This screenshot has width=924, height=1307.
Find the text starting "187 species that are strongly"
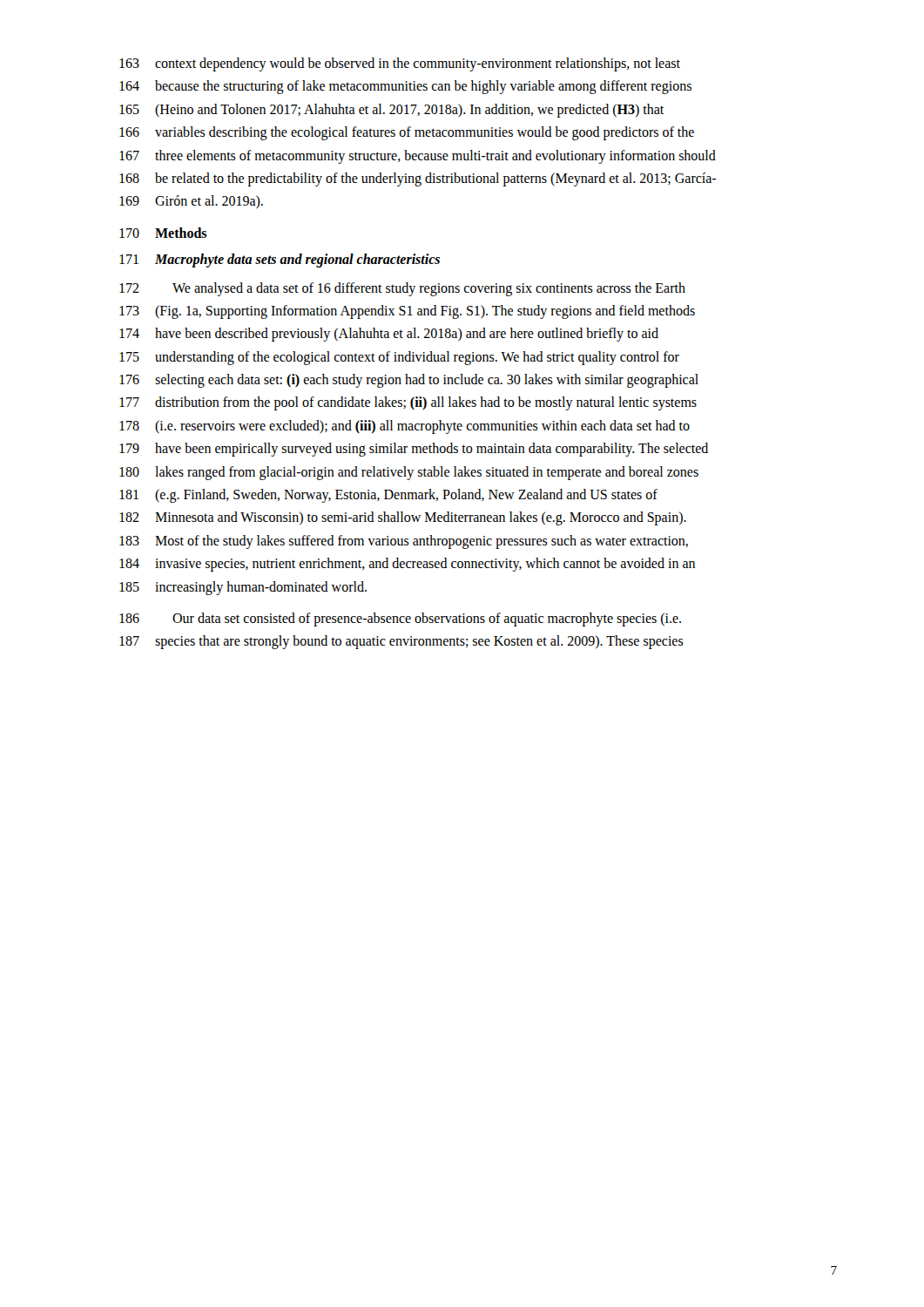(471, 642)
